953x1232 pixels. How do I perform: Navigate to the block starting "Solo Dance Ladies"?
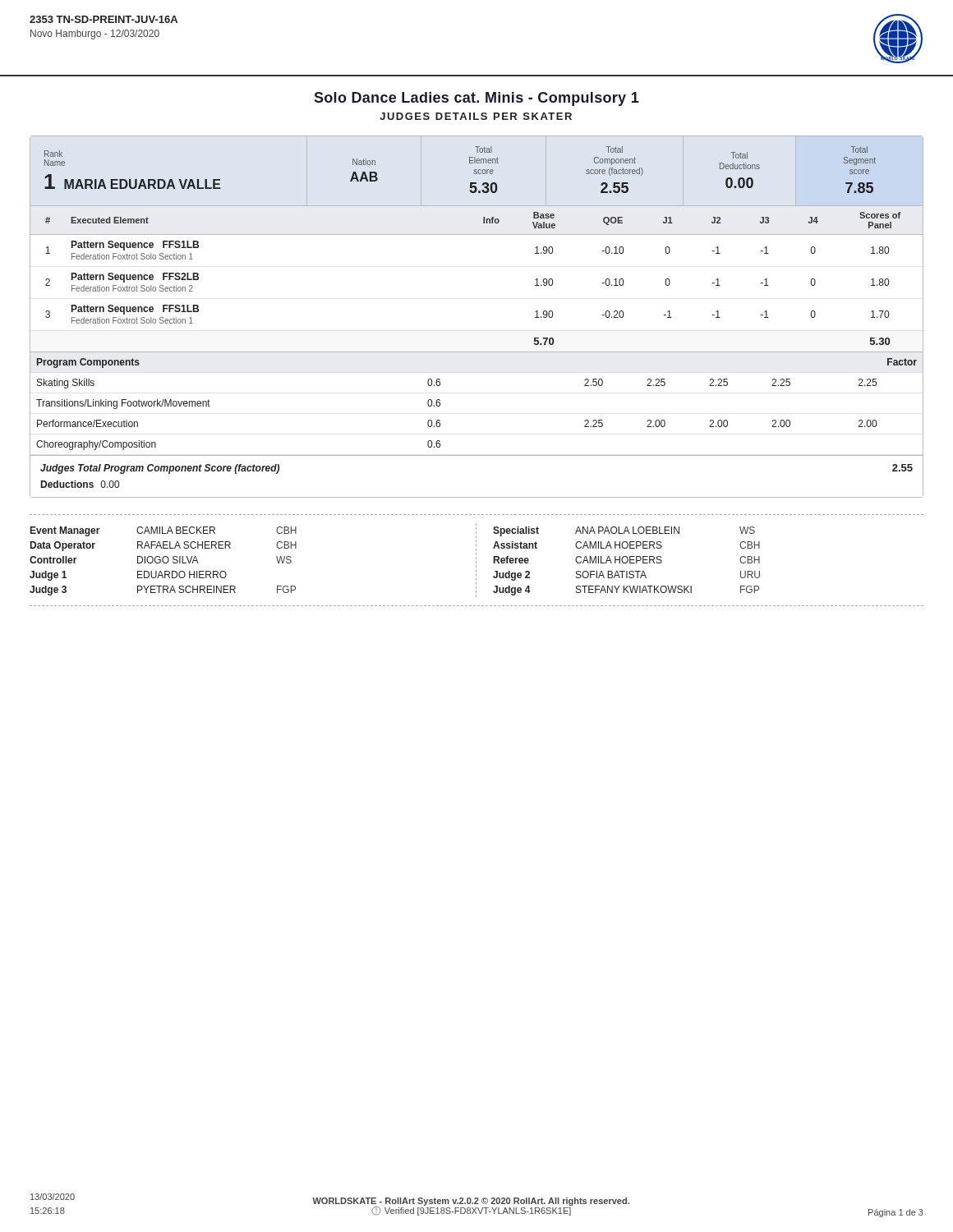click(476, 98)
